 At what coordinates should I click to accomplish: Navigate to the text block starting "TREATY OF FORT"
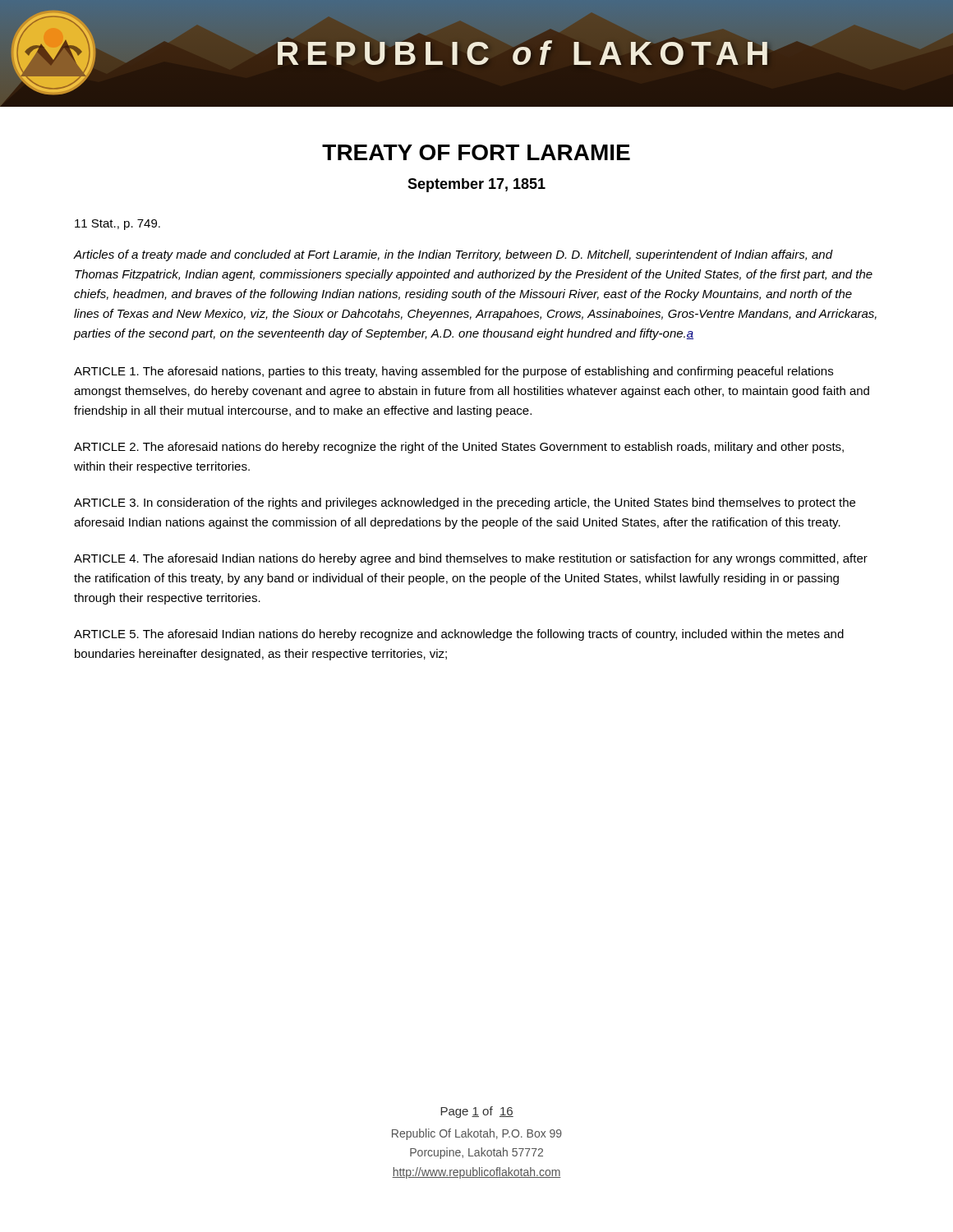pos(476,152)
